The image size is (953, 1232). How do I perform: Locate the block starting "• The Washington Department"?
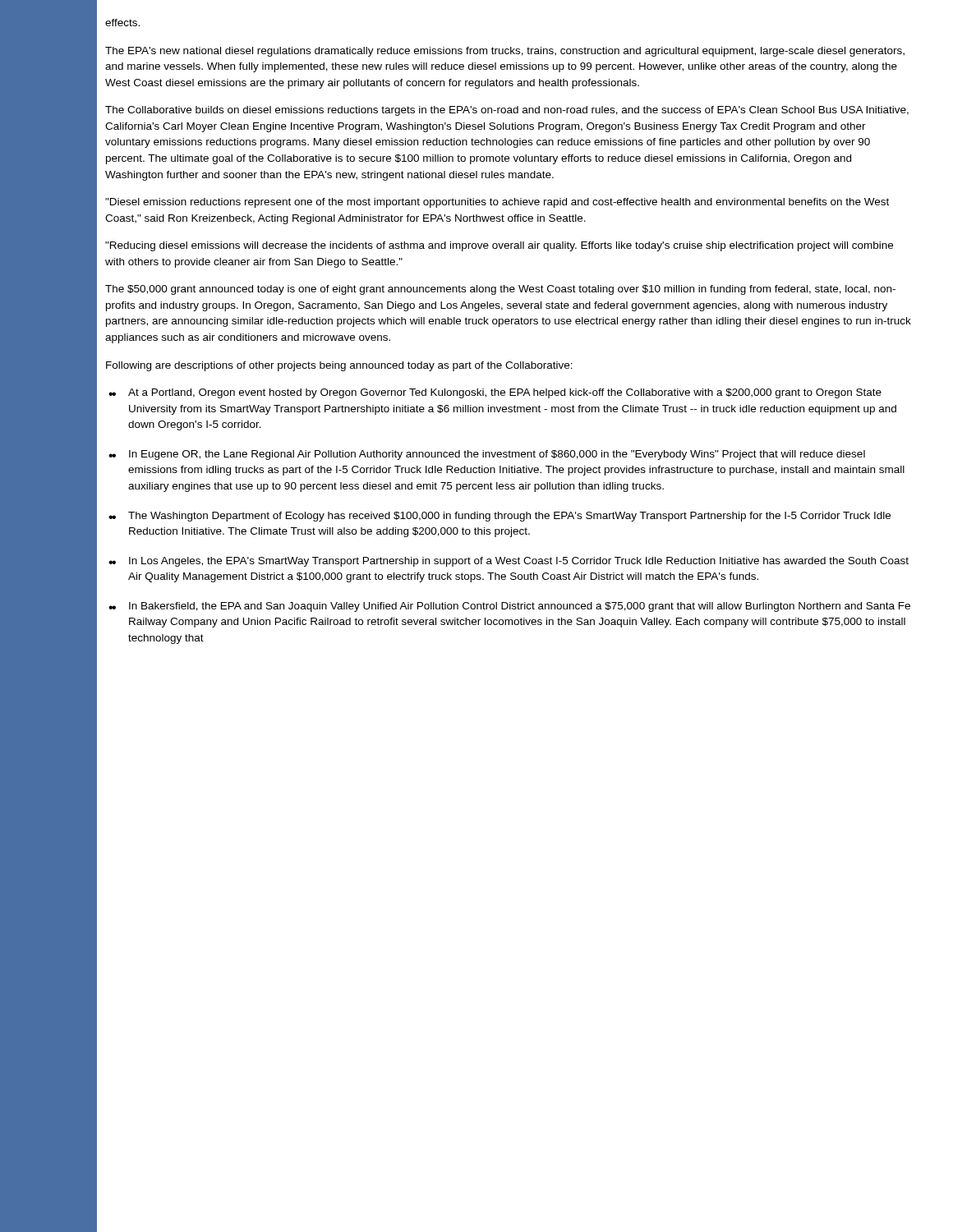[x=501, y=522]
